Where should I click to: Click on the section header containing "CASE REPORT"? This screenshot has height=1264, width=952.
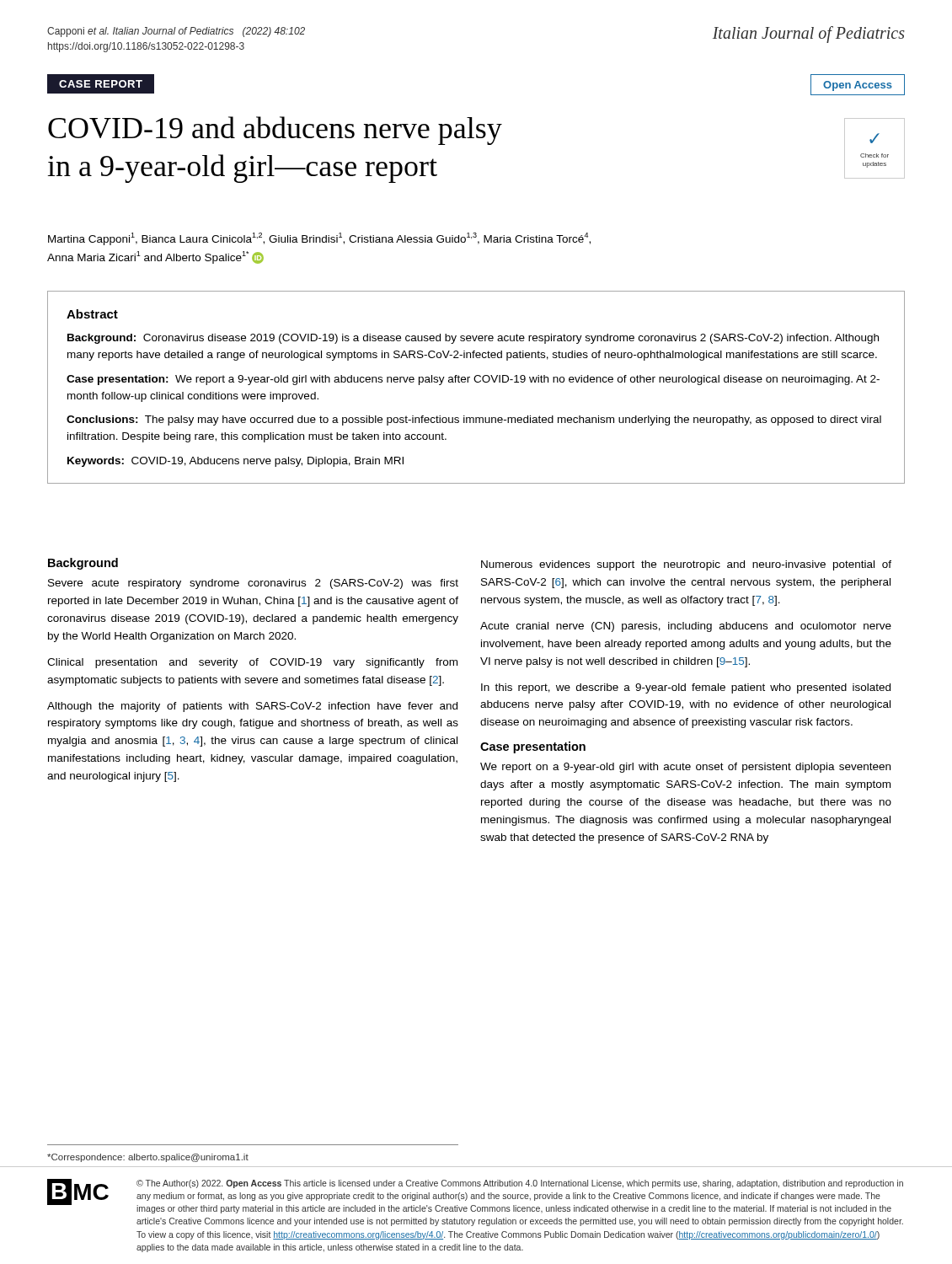pyautogui.click(x=101, y=84)
